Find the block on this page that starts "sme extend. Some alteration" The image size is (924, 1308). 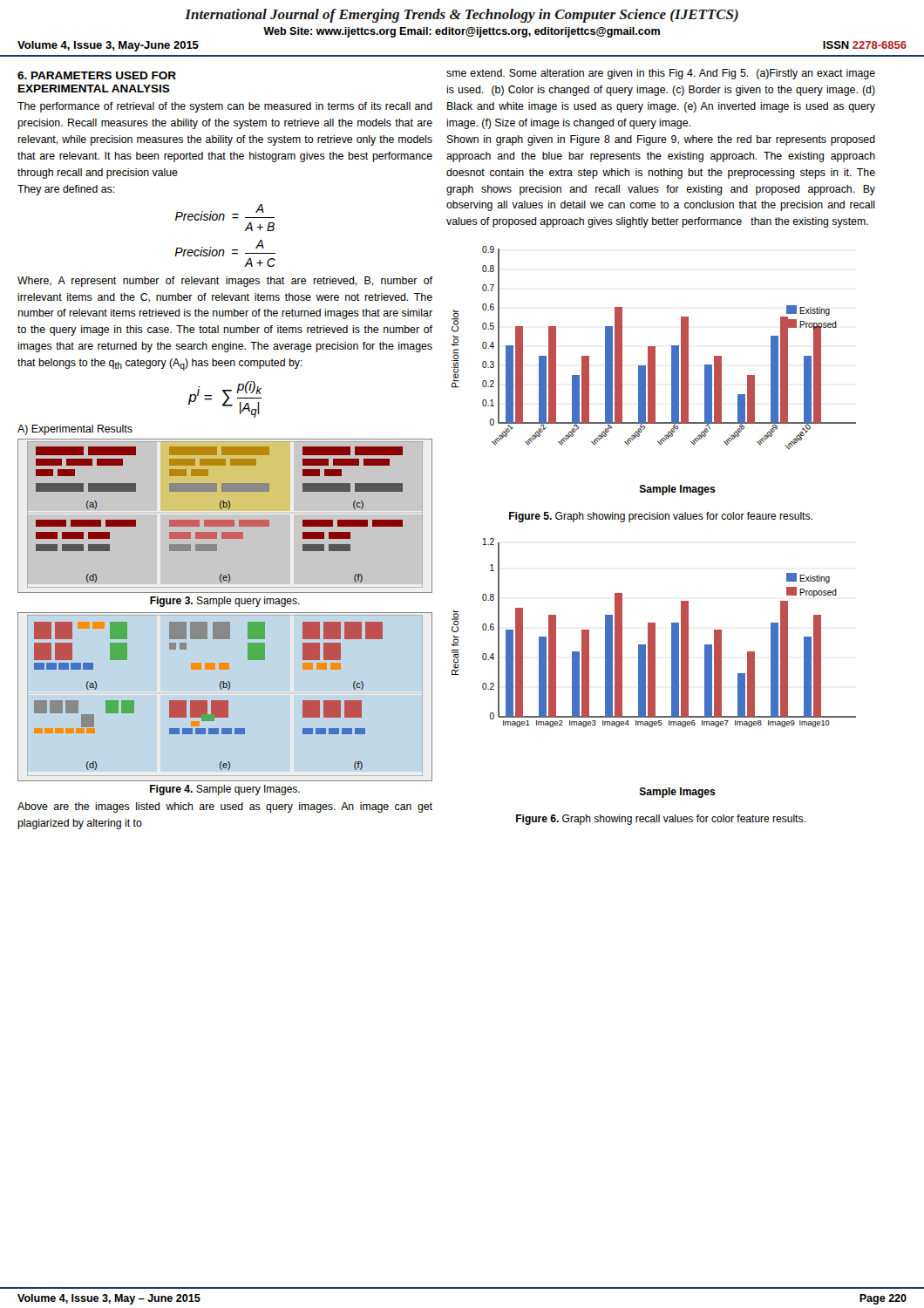(x=661, y=148)
